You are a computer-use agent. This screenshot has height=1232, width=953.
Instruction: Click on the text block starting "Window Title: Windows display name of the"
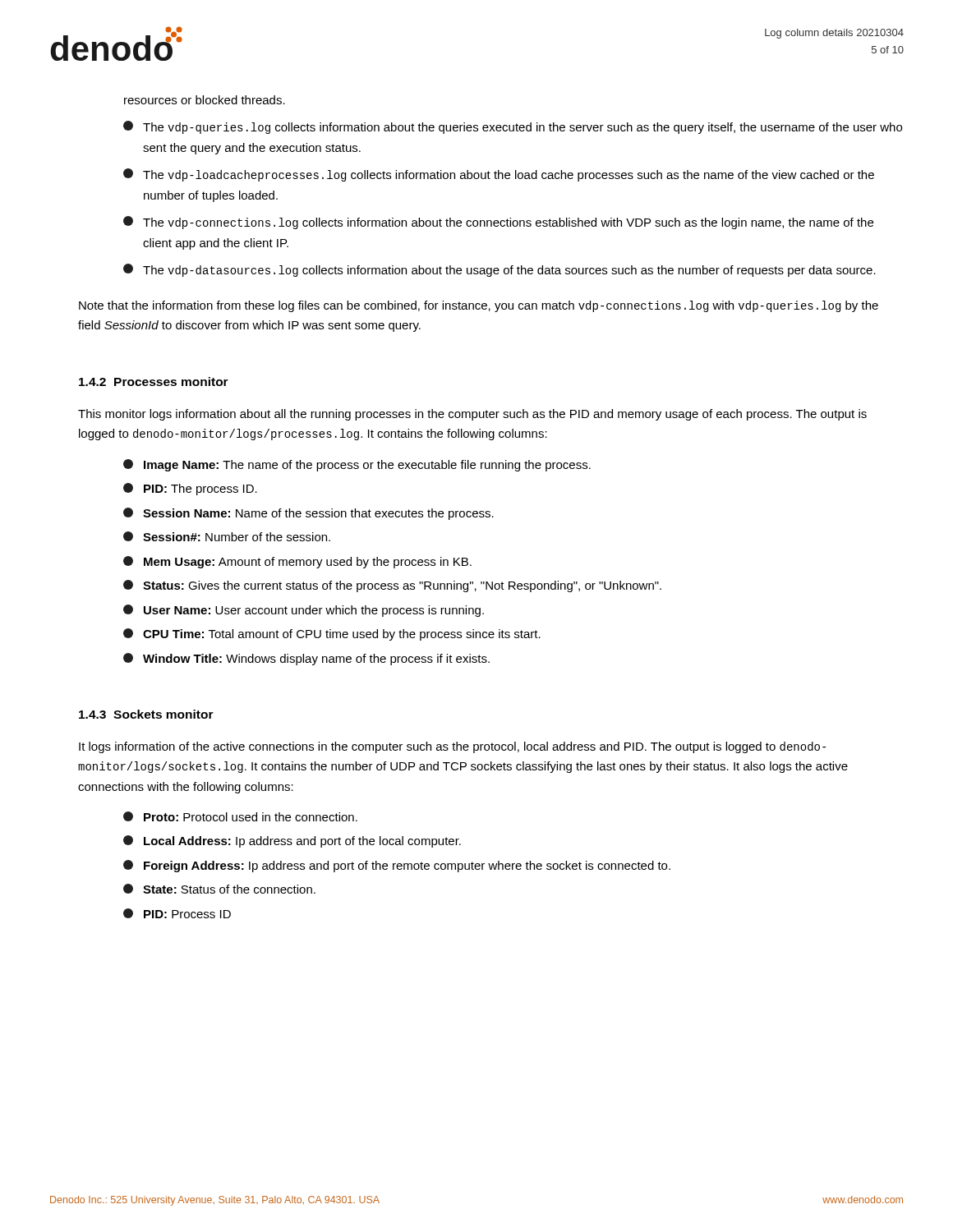tap(307, 659)
